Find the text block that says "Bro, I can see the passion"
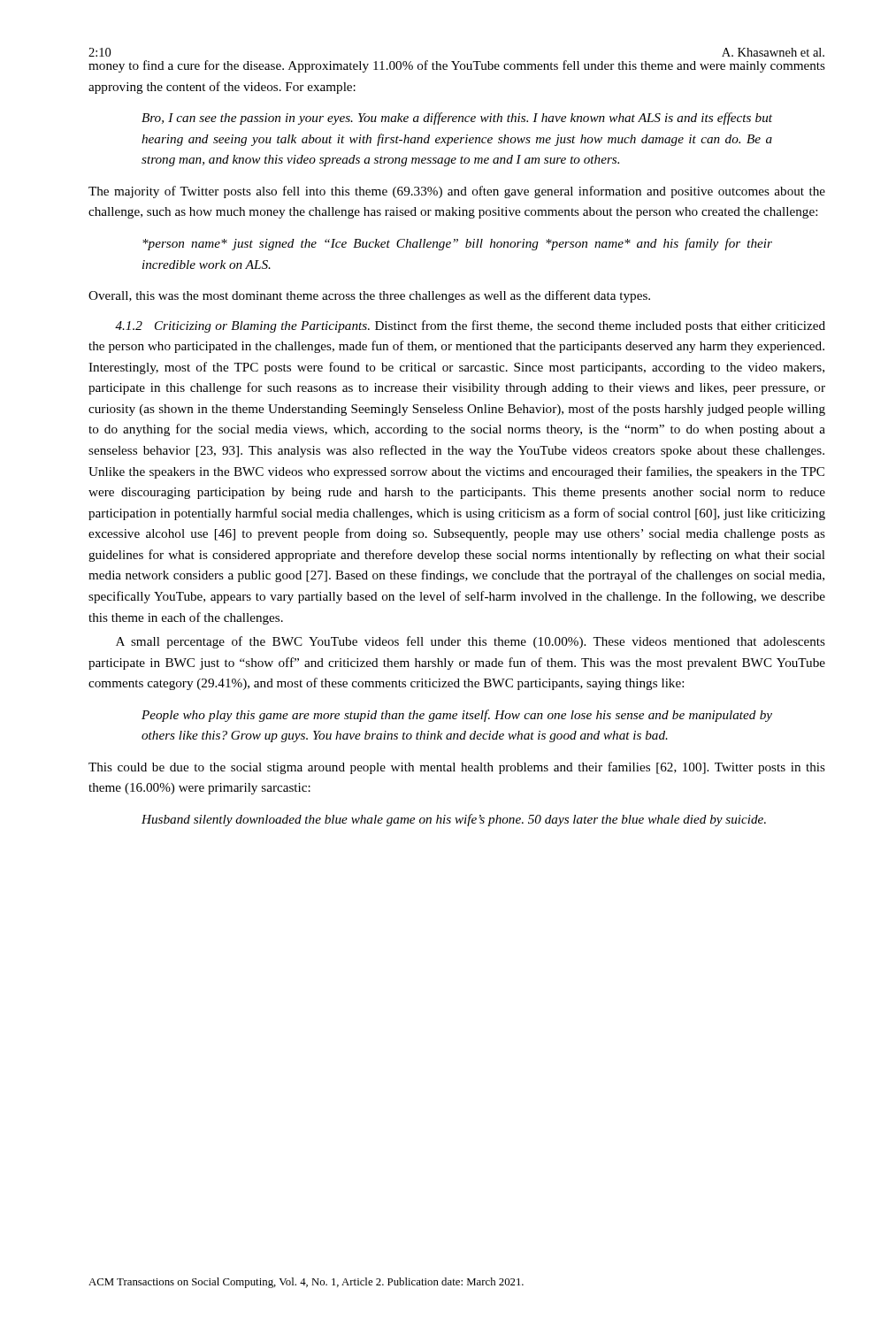 tap(457, 138)
